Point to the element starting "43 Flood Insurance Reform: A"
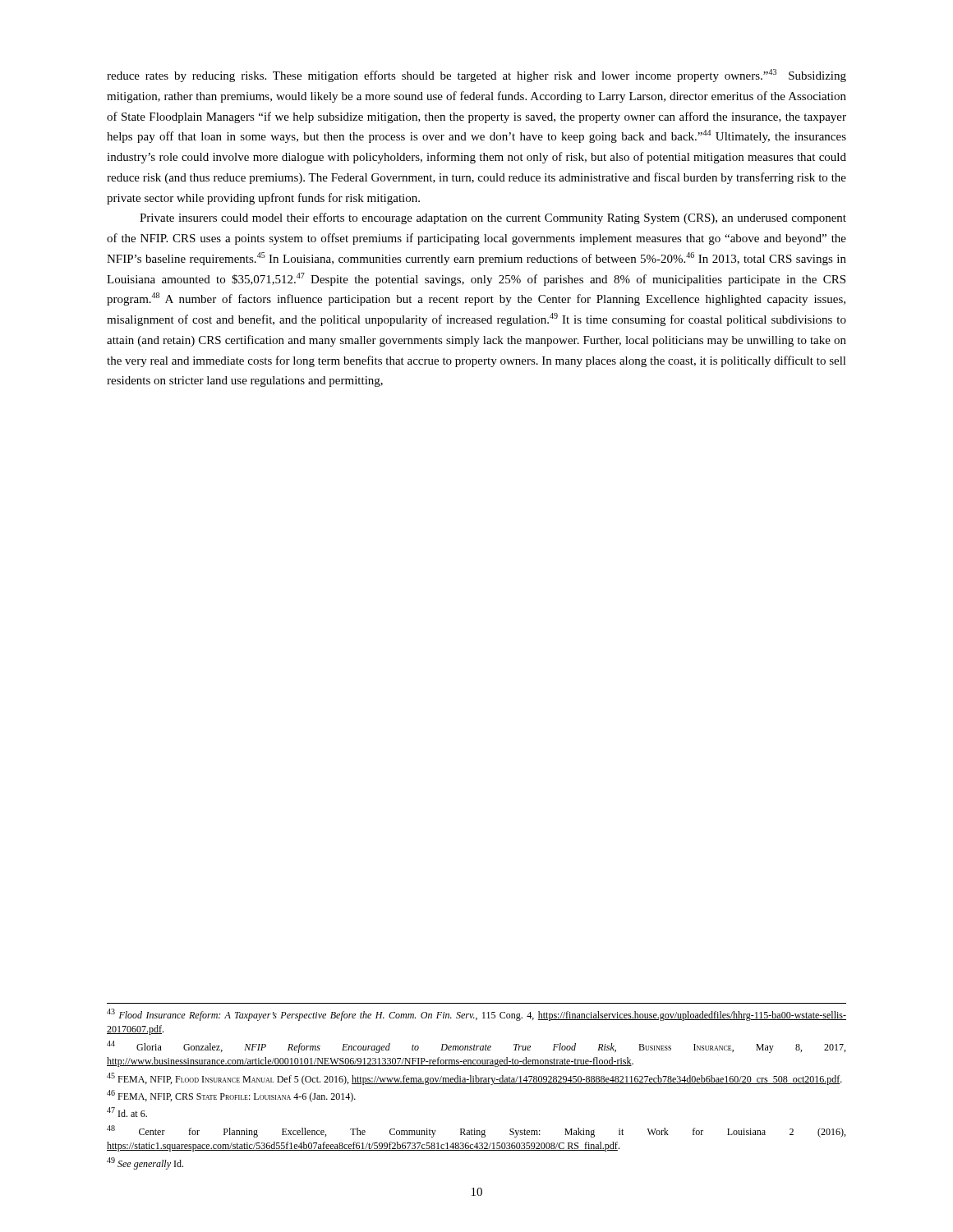This screenshot has height=1232, width=953. (x=476, y=1089)
